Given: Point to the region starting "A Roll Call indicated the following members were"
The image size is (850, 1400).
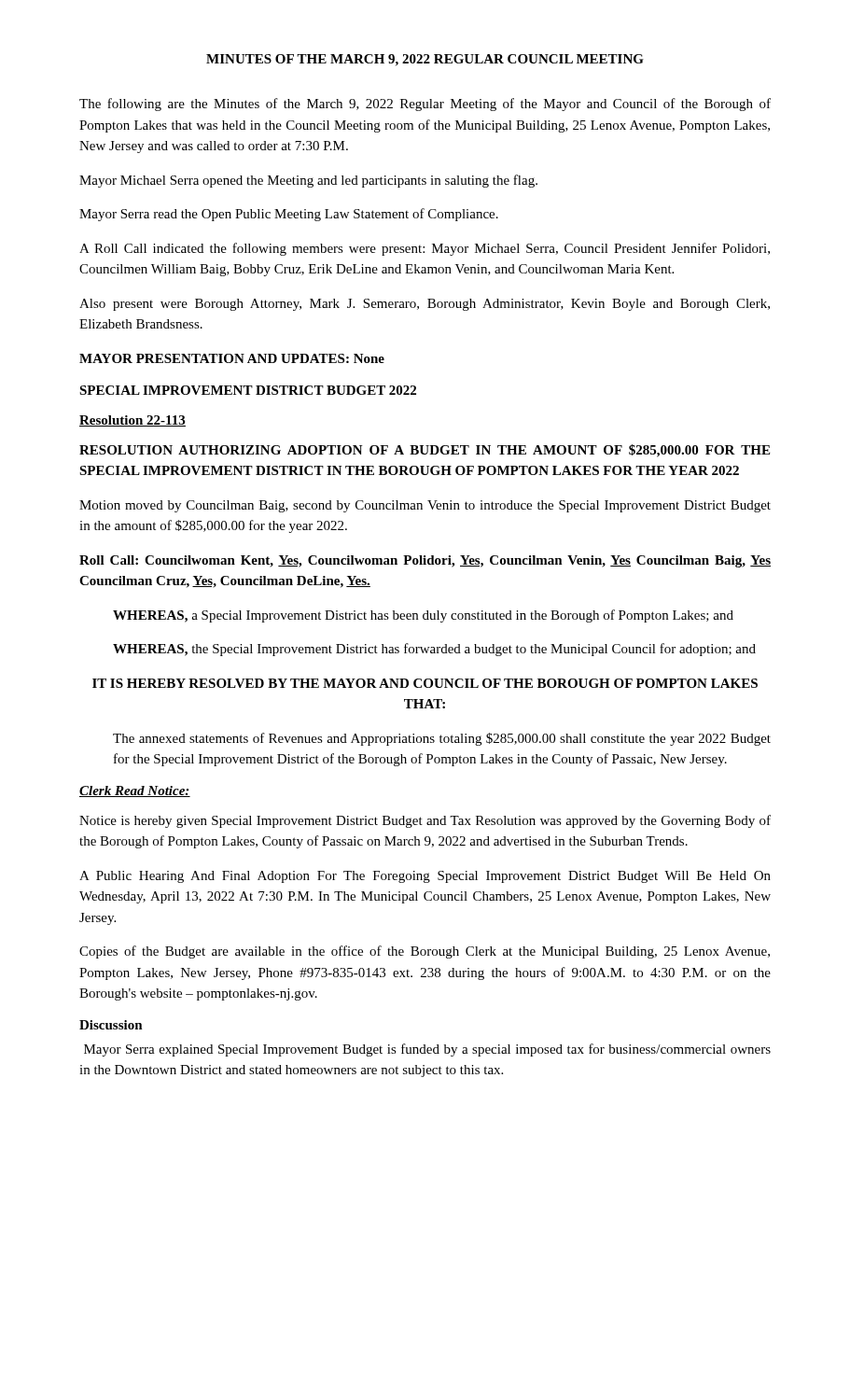Looking at the screenshot, I should point(425,258).
